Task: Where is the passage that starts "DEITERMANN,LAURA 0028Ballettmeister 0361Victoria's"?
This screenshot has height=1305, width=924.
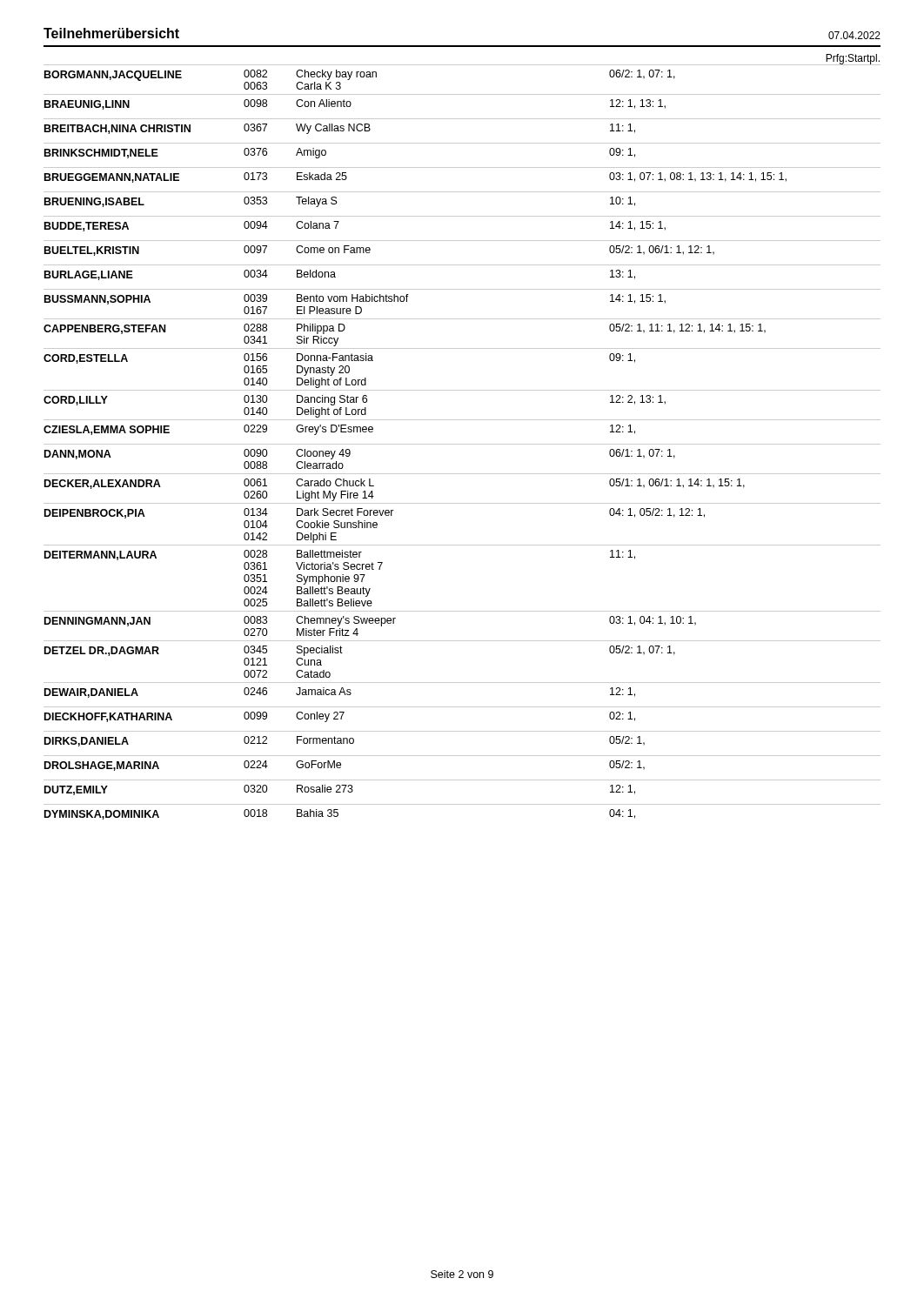Action: pyautogui.click(x=340, y=555)
